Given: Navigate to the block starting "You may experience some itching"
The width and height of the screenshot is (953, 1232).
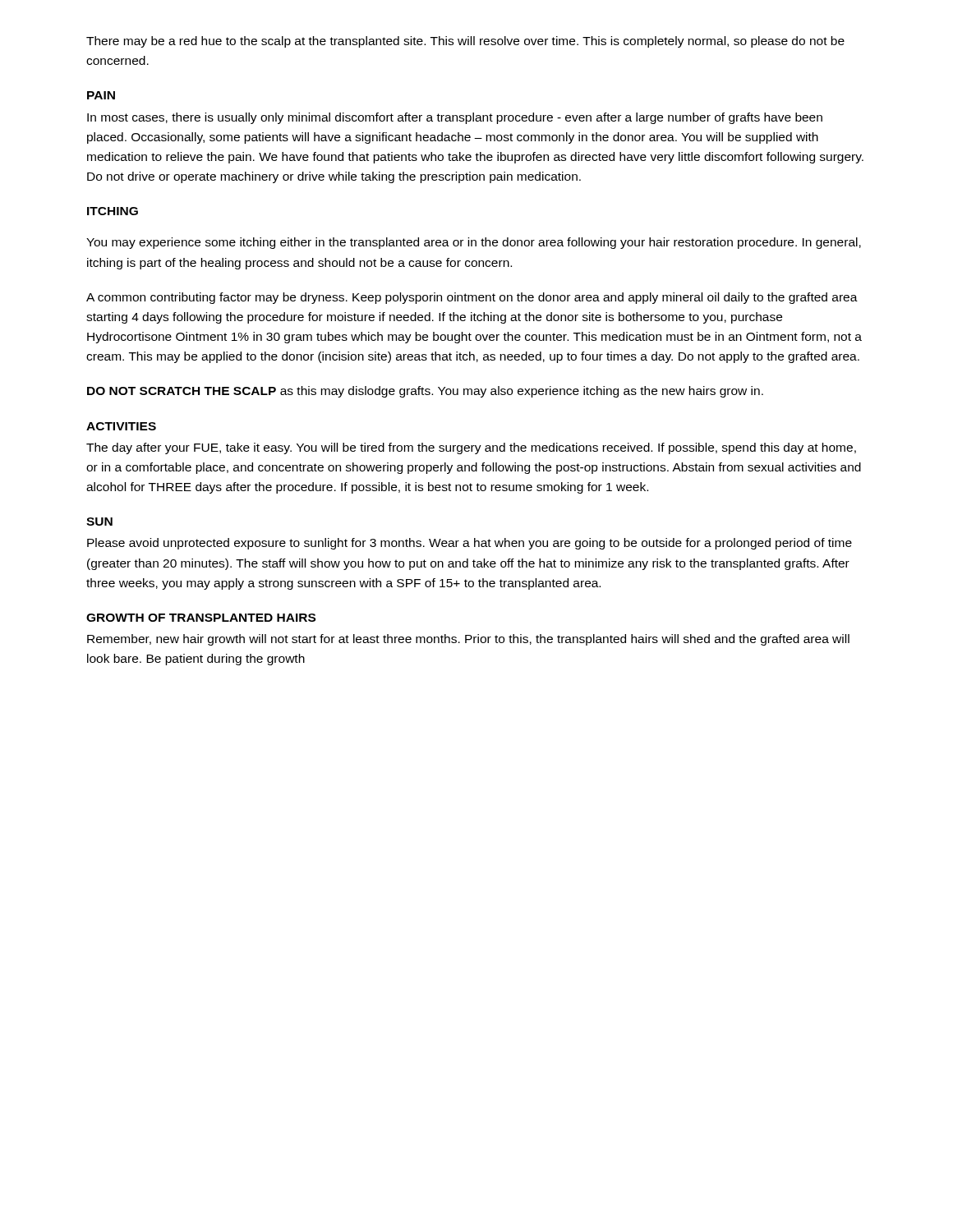Looking at the screenshot, I should click(474, 252).
